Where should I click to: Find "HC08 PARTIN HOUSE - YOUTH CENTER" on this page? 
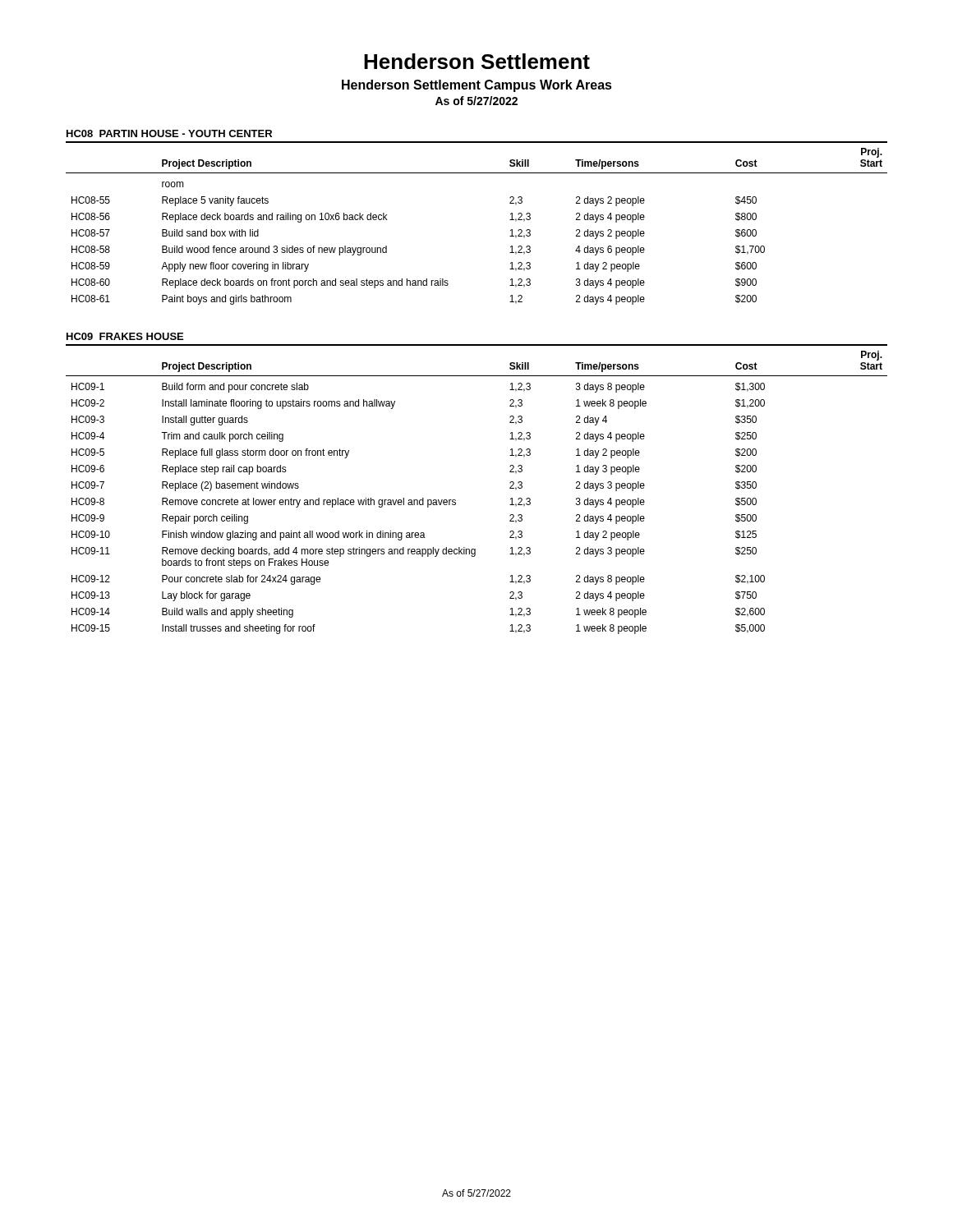169,133
